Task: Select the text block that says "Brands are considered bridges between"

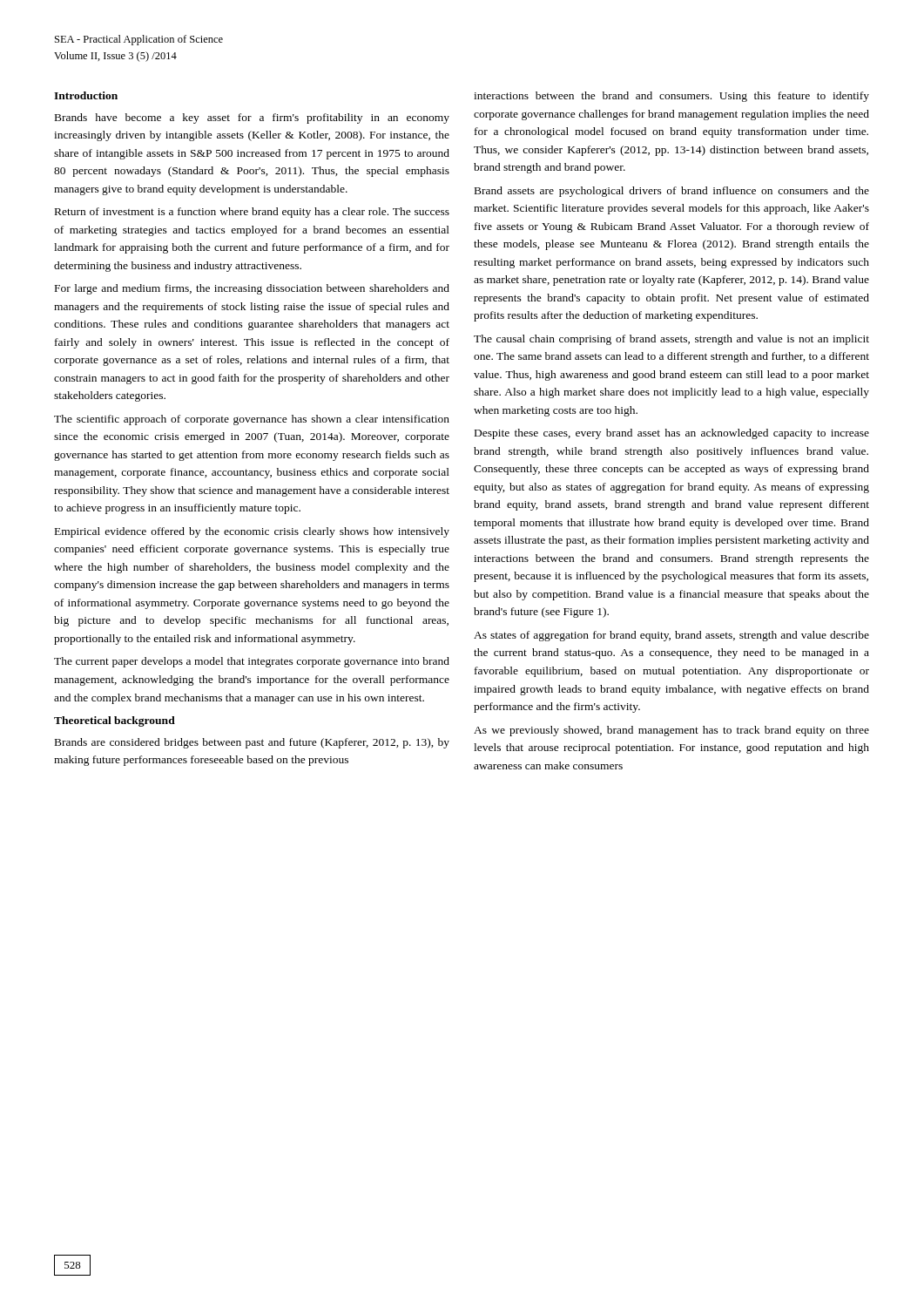Action: pos(252,751)
